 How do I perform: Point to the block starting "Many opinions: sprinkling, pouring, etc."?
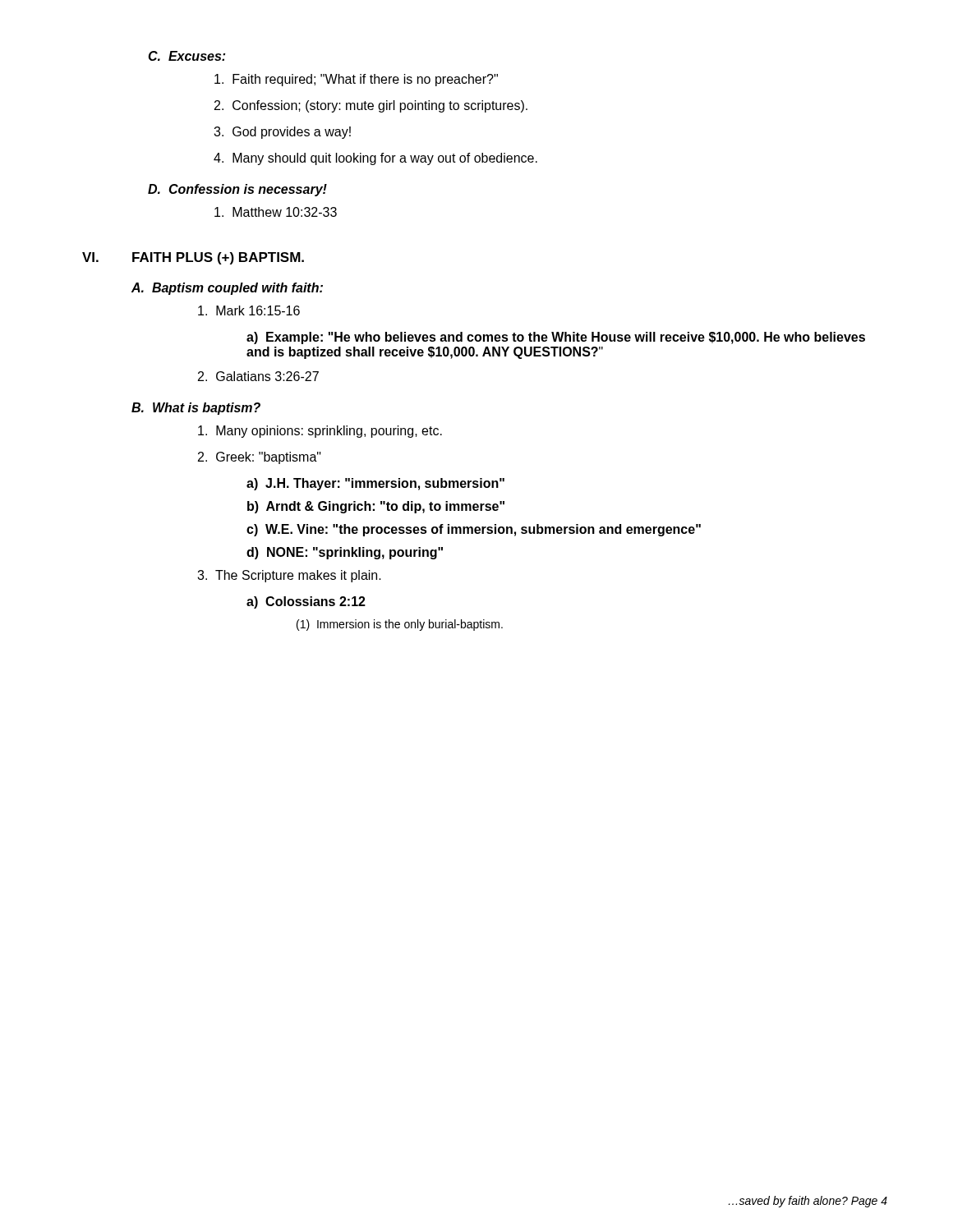320,431
